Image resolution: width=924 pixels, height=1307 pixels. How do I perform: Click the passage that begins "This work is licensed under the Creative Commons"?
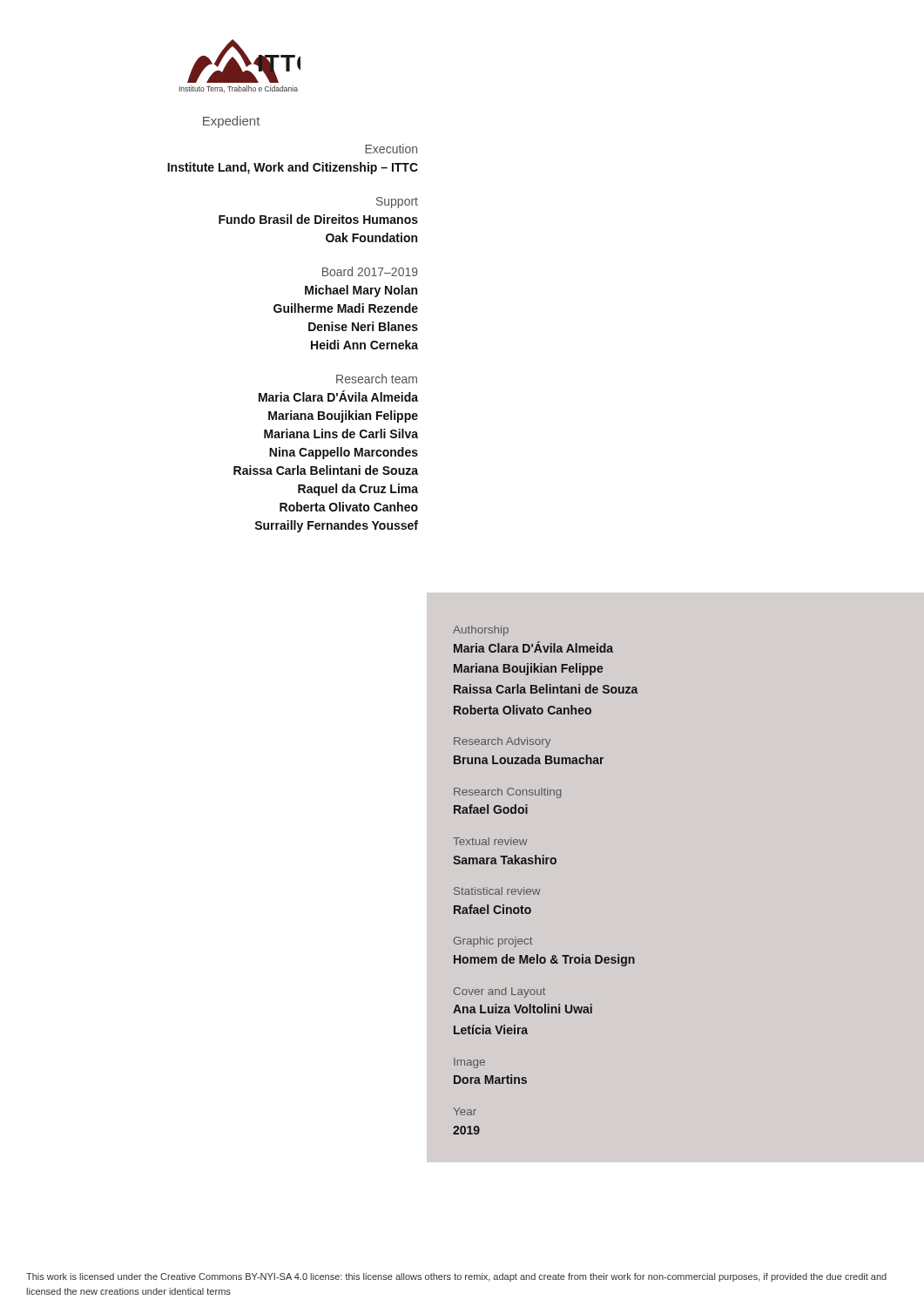coord(456,1284)
